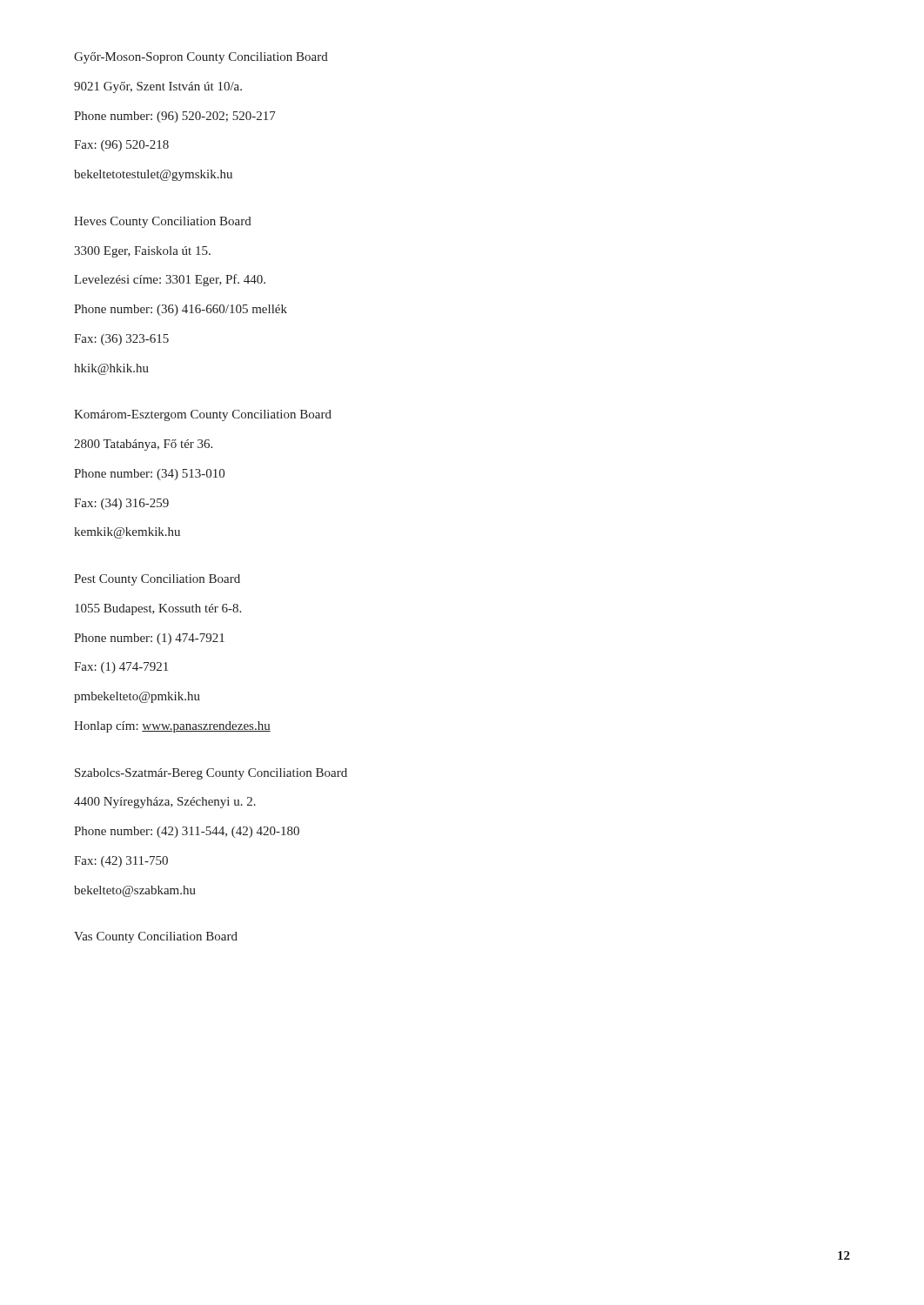
Task: Select the text with the text "2800 Tatabánya, Fő tér 36."
Action: pos(144,444)
